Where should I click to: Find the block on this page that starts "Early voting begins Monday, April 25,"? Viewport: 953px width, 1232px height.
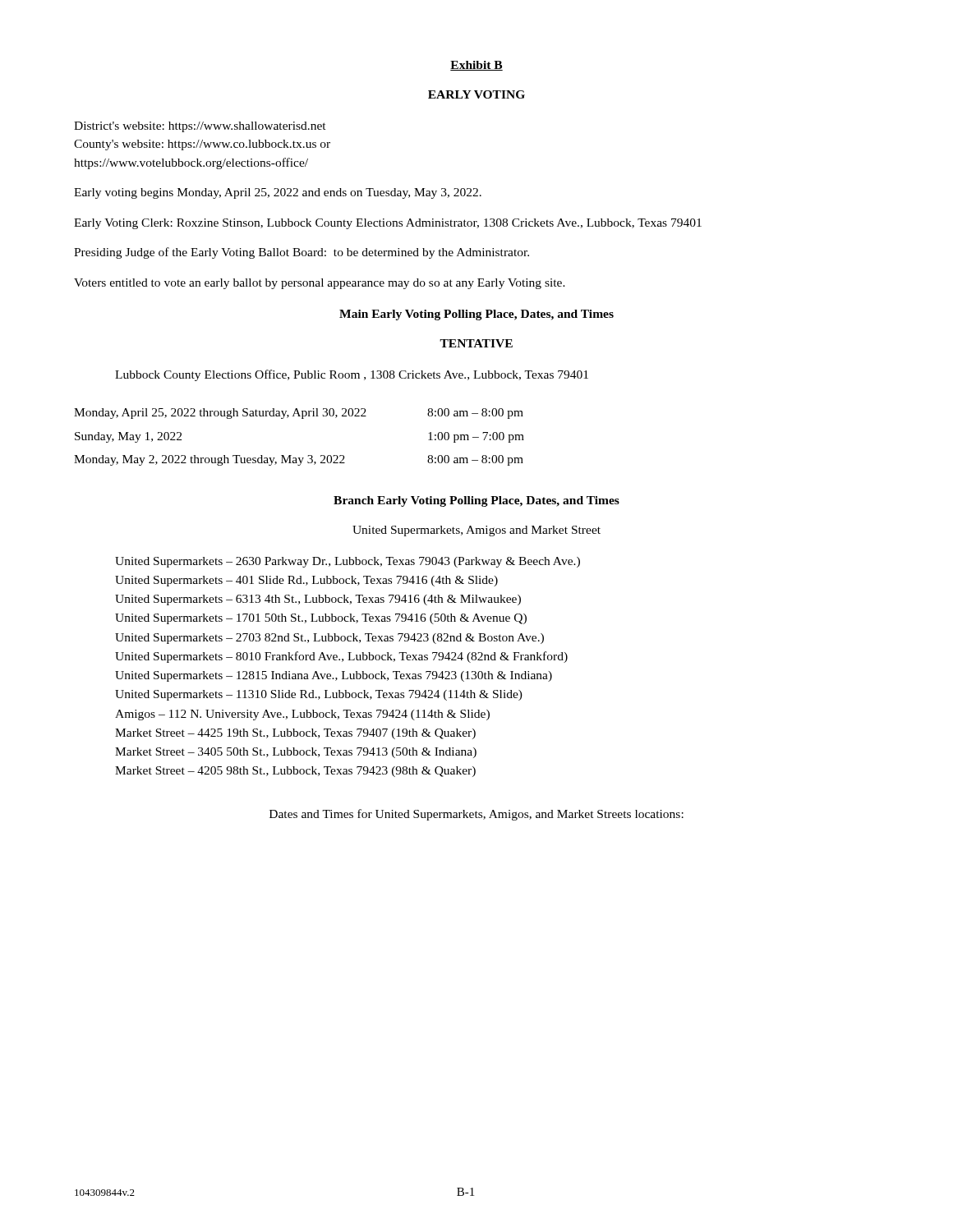(278, 192)
